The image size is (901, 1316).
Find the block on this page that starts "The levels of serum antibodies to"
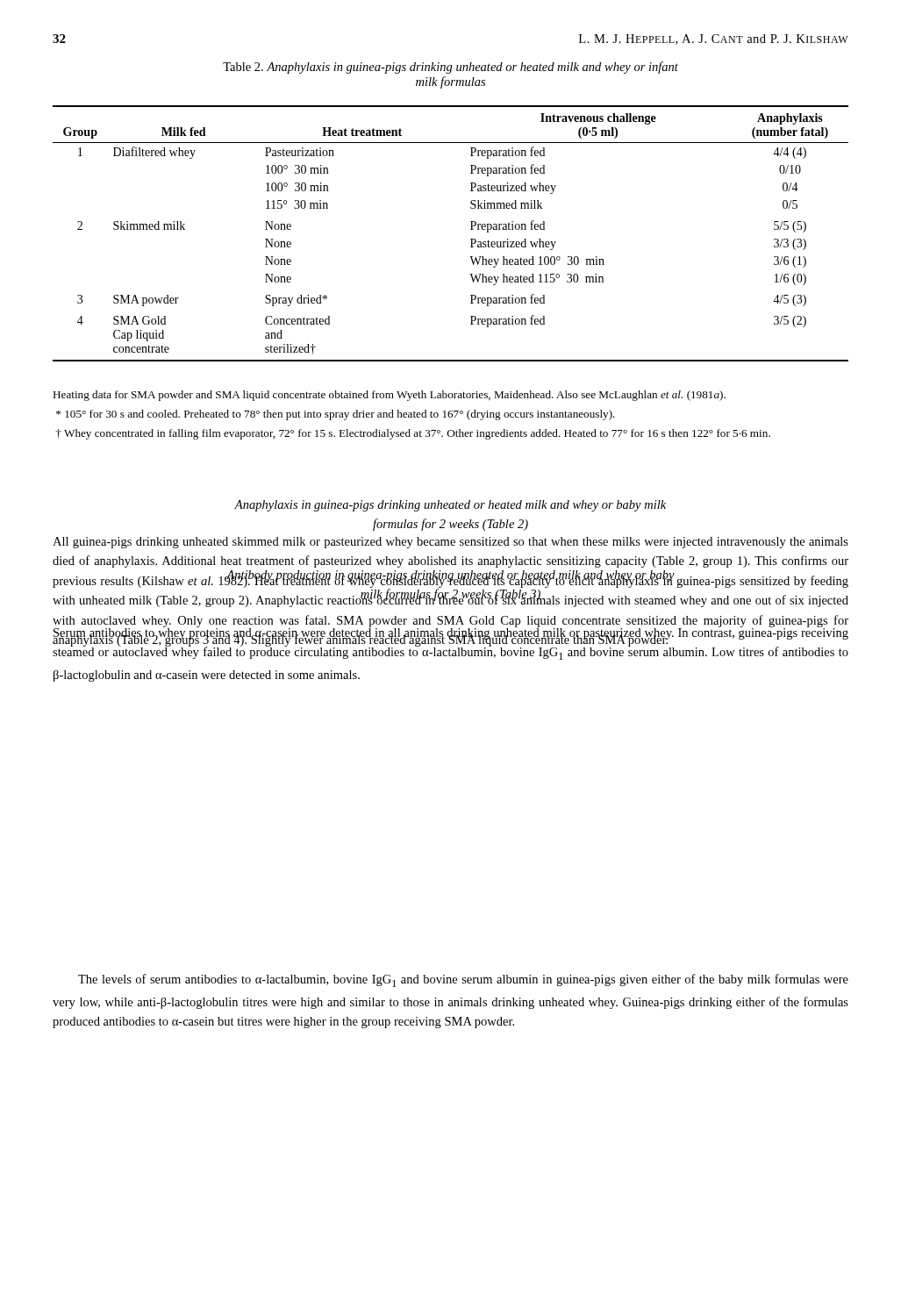450,1000
